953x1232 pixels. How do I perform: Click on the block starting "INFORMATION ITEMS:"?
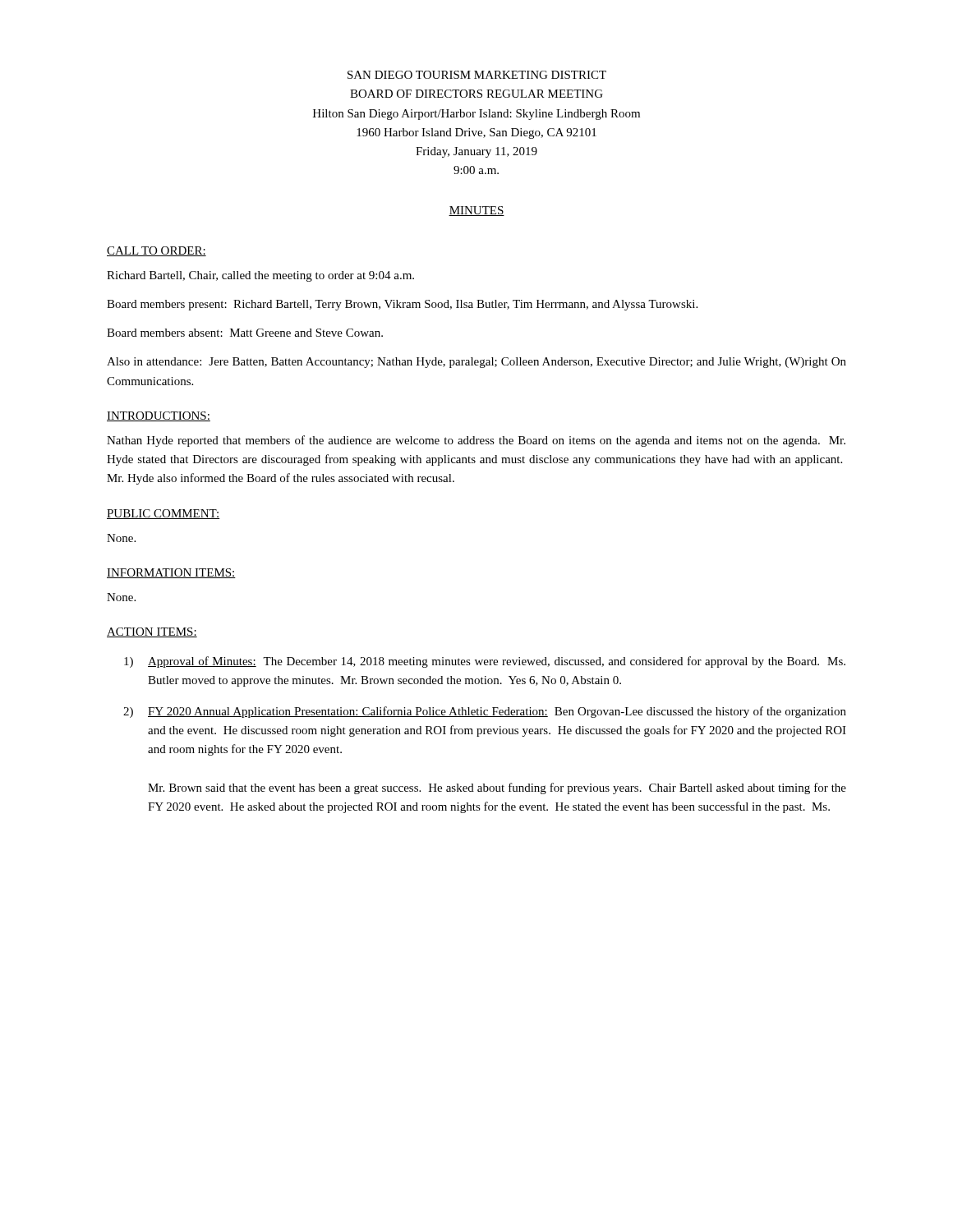(171, 572)
